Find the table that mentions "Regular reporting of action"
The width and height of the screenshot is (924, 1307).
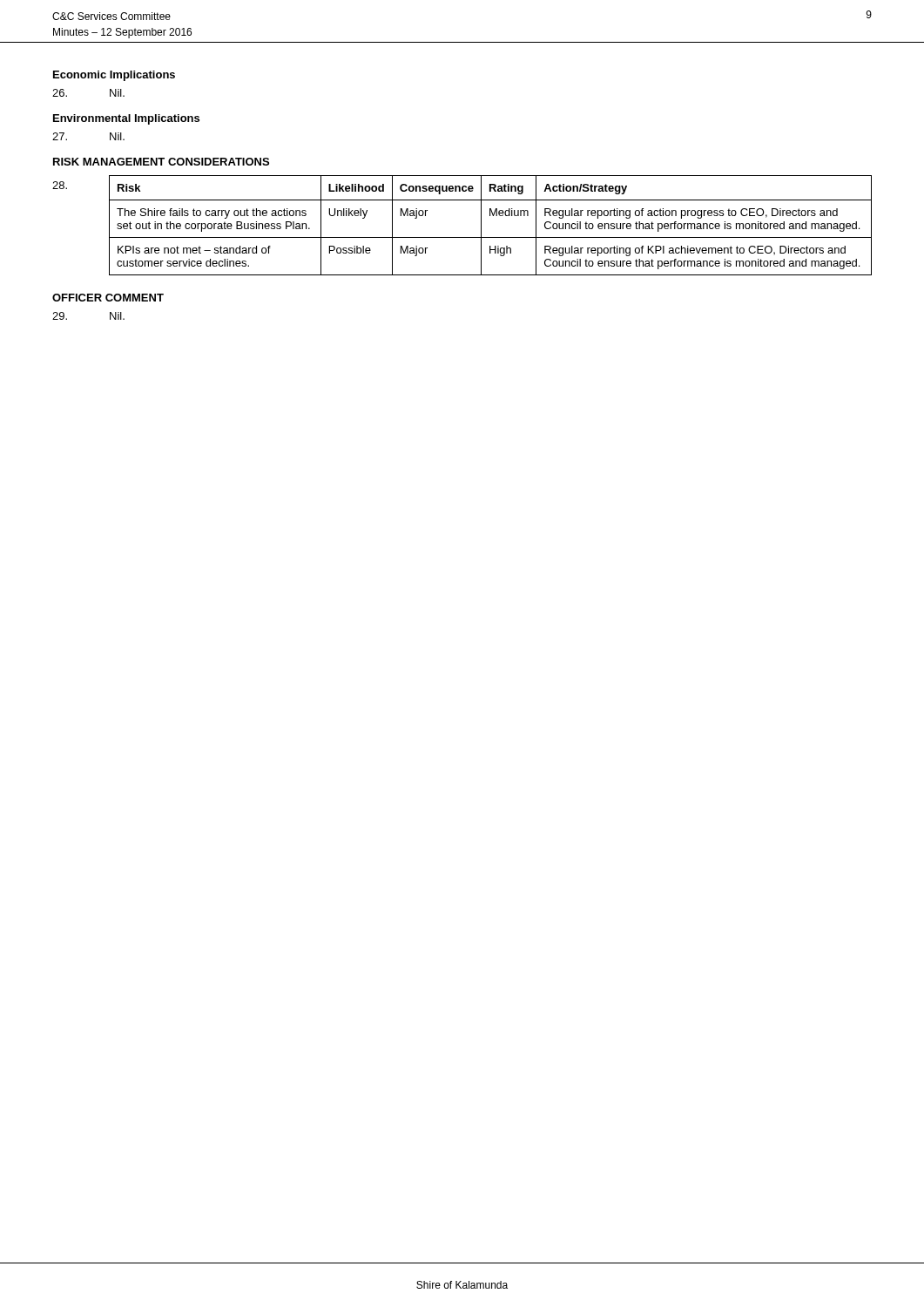point(490,225)
